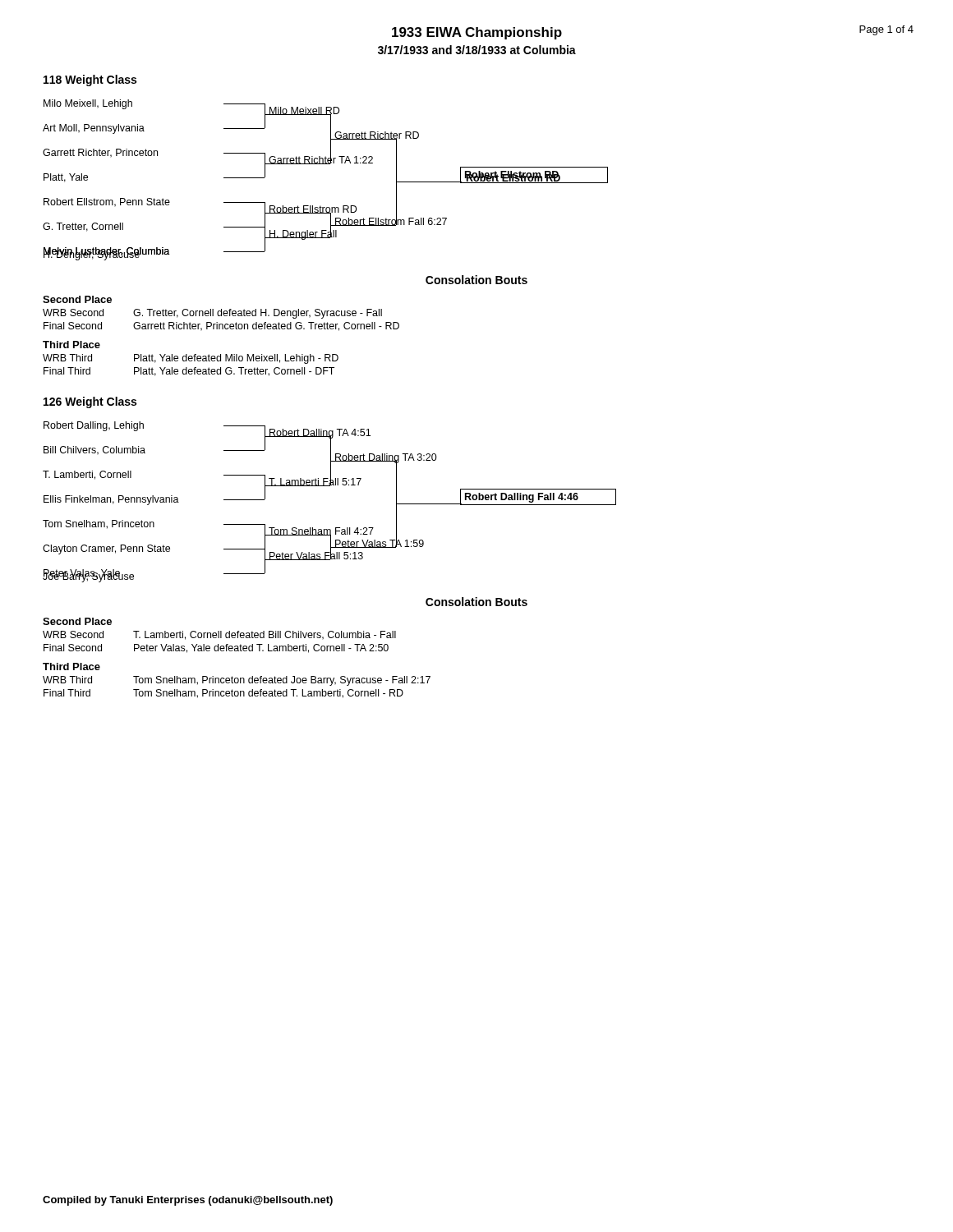Click the passage that begins "WRB Second T. Lamberti, Cornell defeated Bill Chilvers,"
Screen dimensions: 1232x953
(x=219, y=635)
